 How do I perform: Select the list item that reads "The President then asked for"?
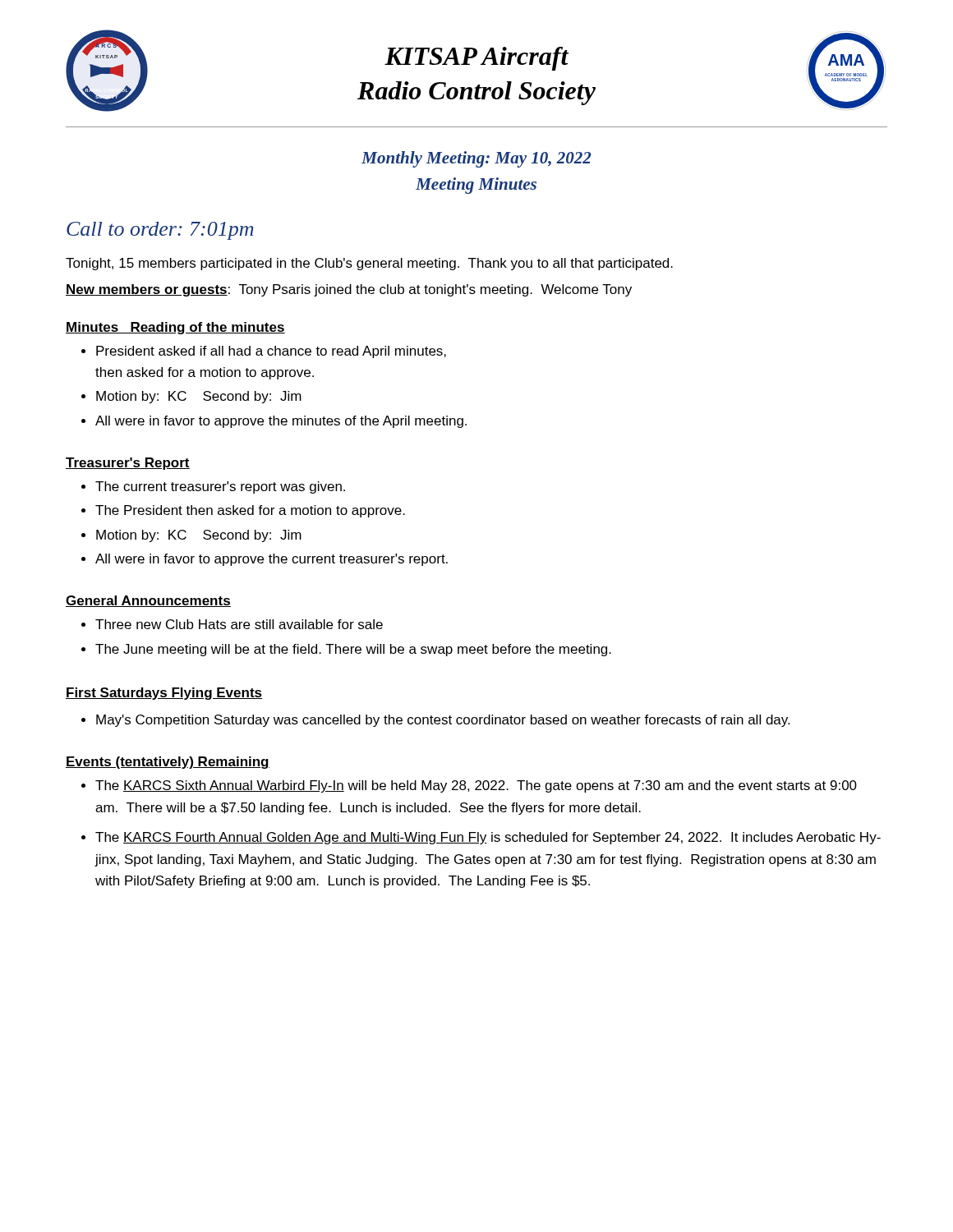[251, 511]
